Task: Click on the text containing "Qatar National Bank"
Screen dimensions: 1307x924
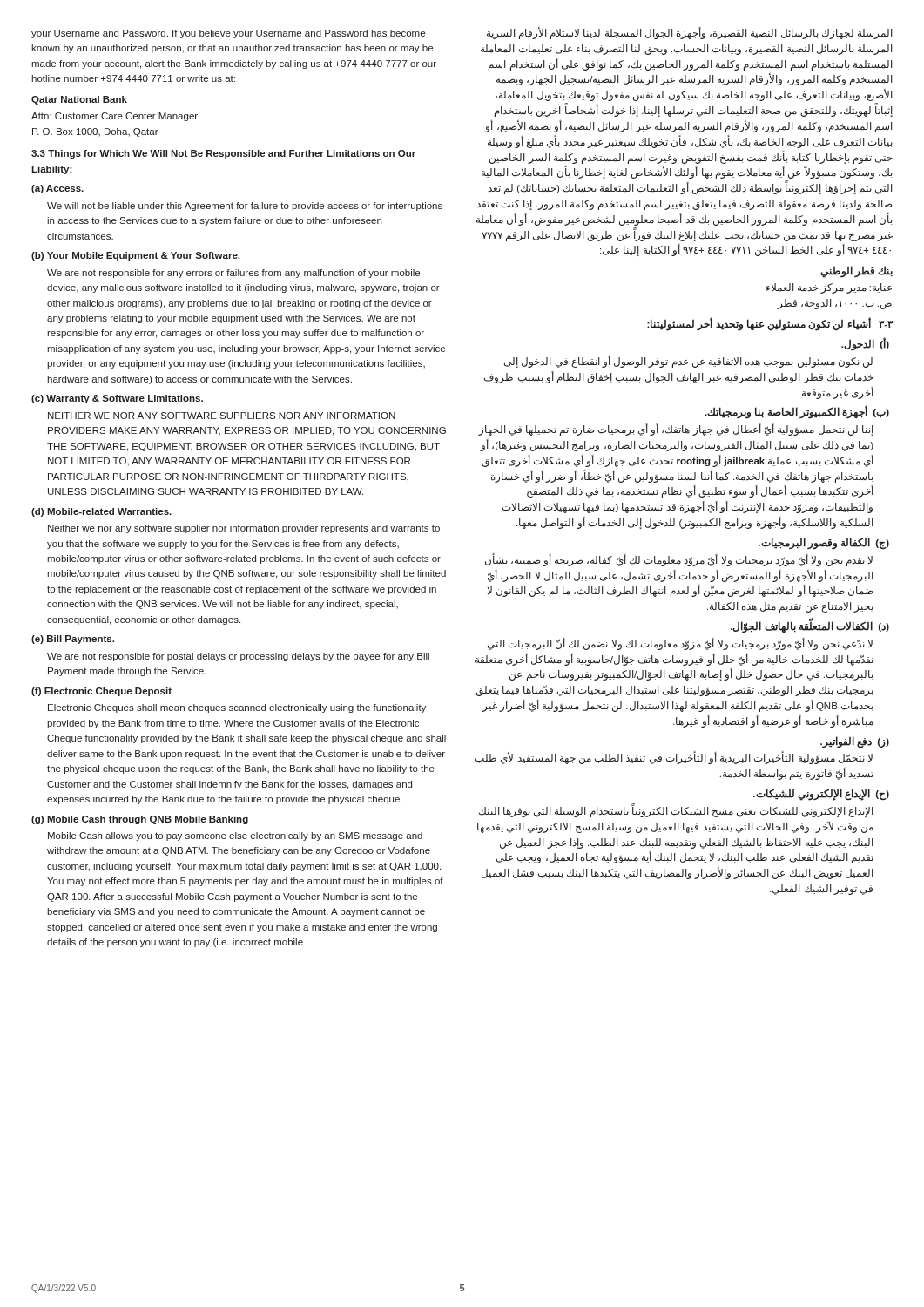Action: click(x=79, y=99)
